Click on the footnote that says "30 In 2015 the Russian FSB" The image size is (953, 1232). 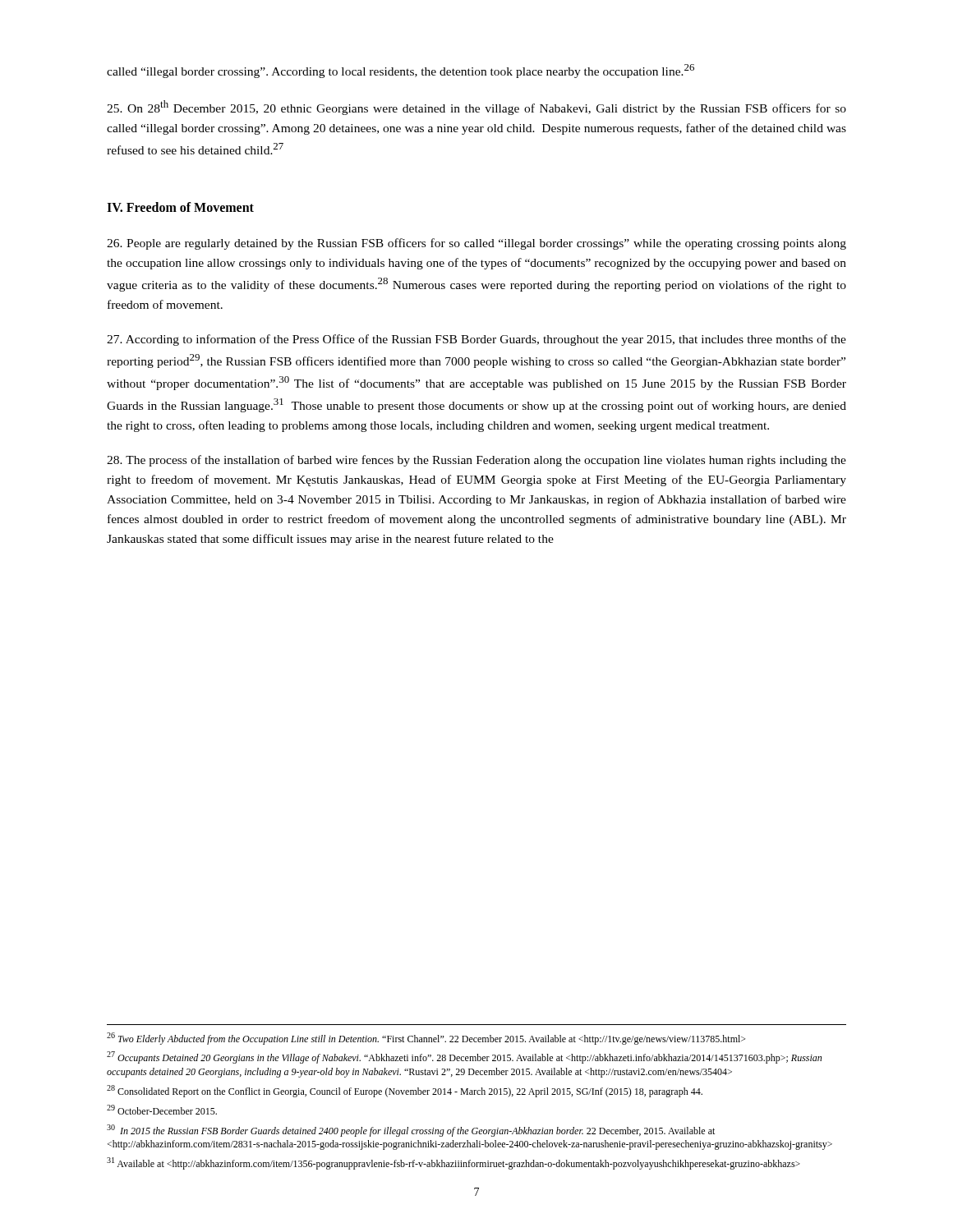coord(470,1136)
